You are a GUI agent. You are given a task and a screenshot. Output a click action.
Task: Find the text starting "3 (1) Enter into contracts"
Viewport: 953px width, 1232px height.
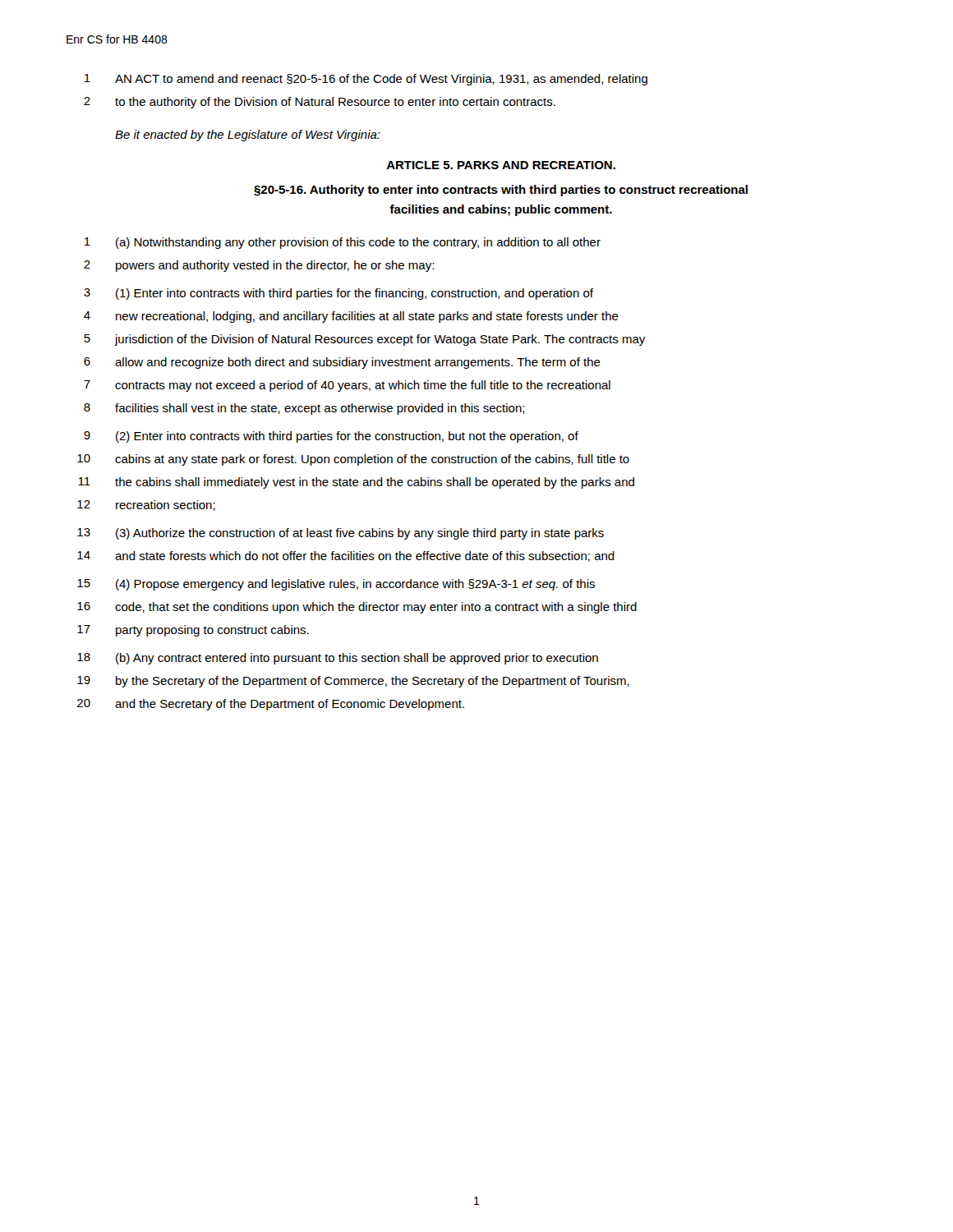click(476, 293)
